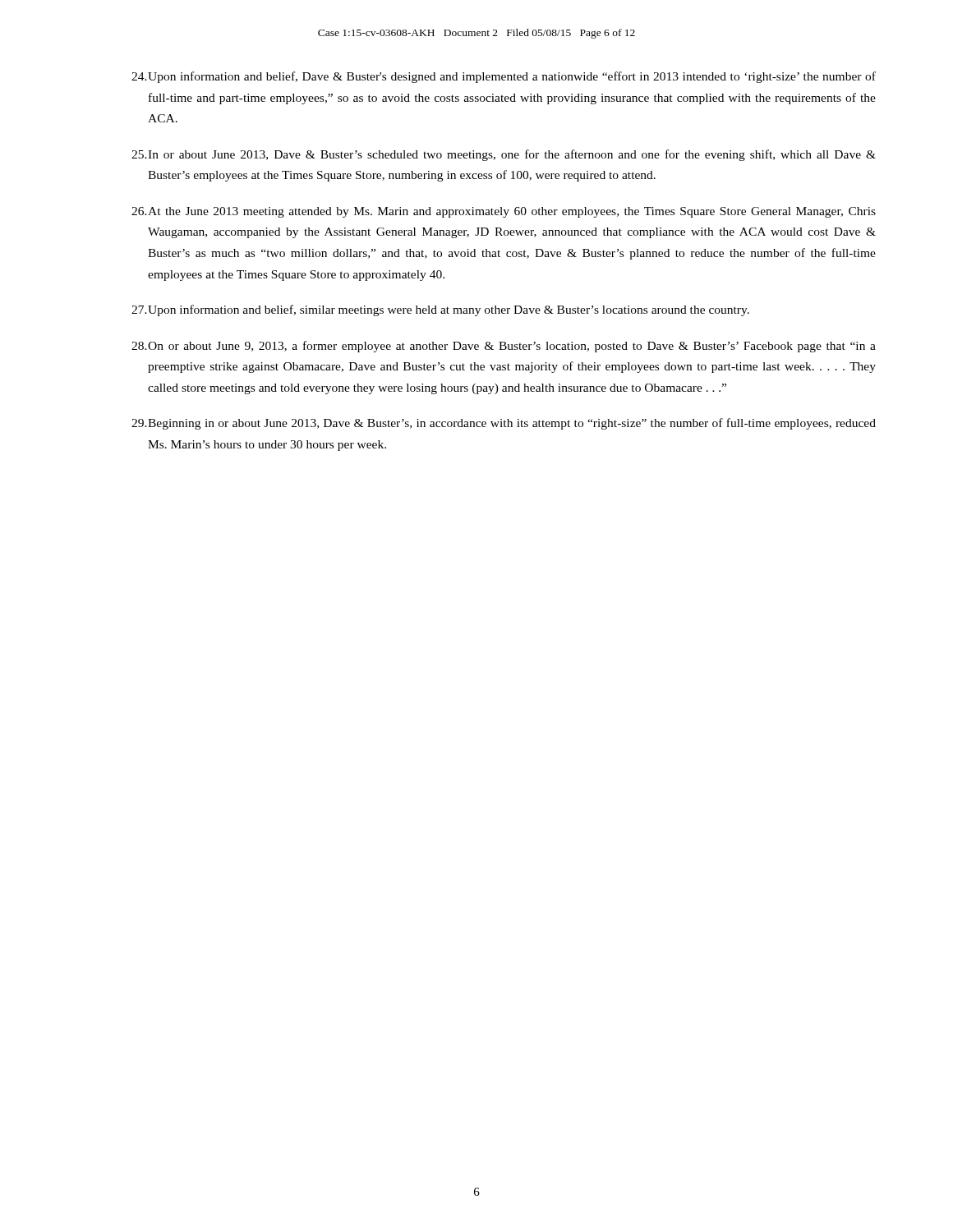This screenshot has height=1232, width=953.
Task: Select the text block with the text "Beginning in or about June 2013, Dave"
Action: (x=487, y=434)
